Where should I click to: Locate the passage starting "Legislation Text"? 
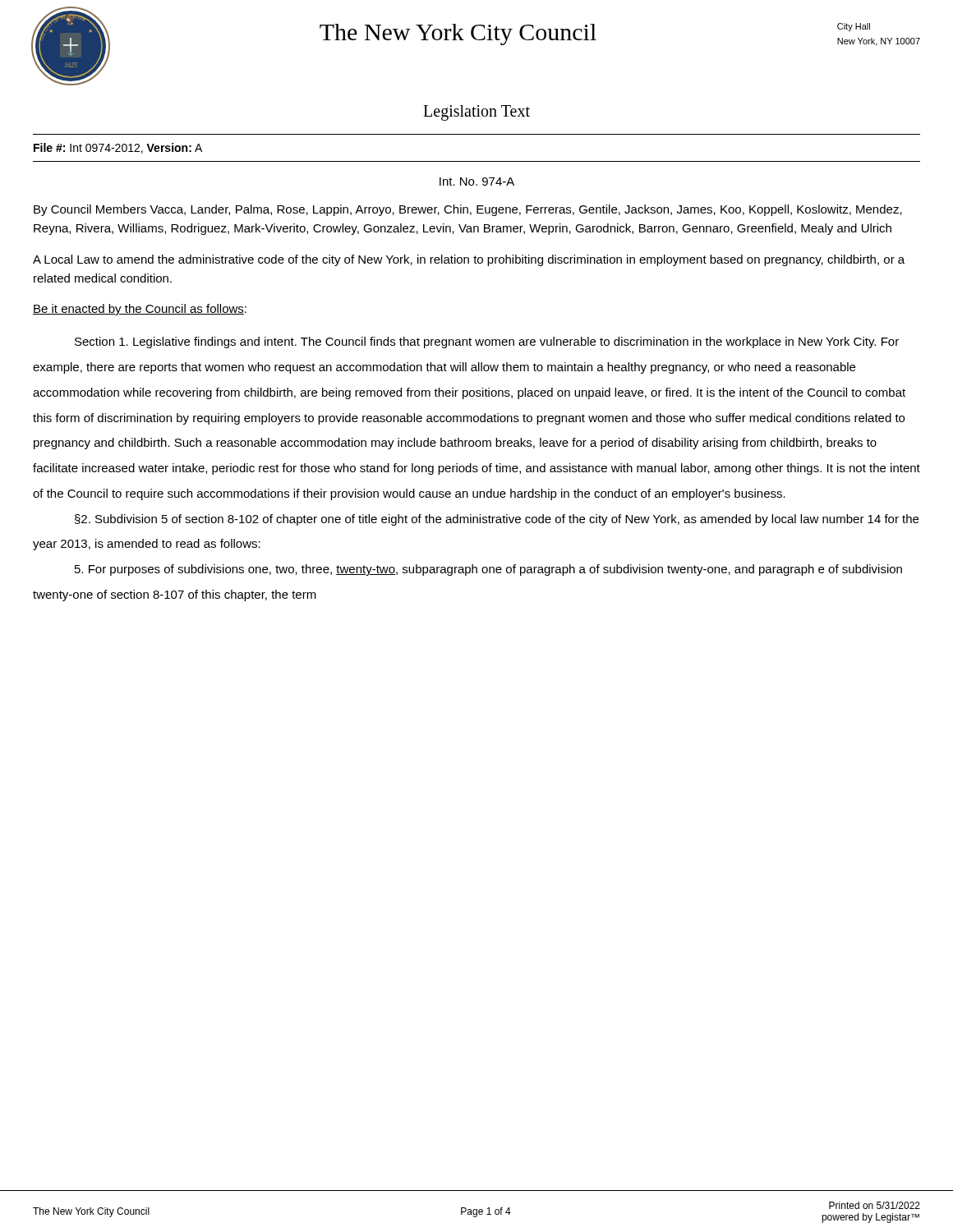[476, 111]
